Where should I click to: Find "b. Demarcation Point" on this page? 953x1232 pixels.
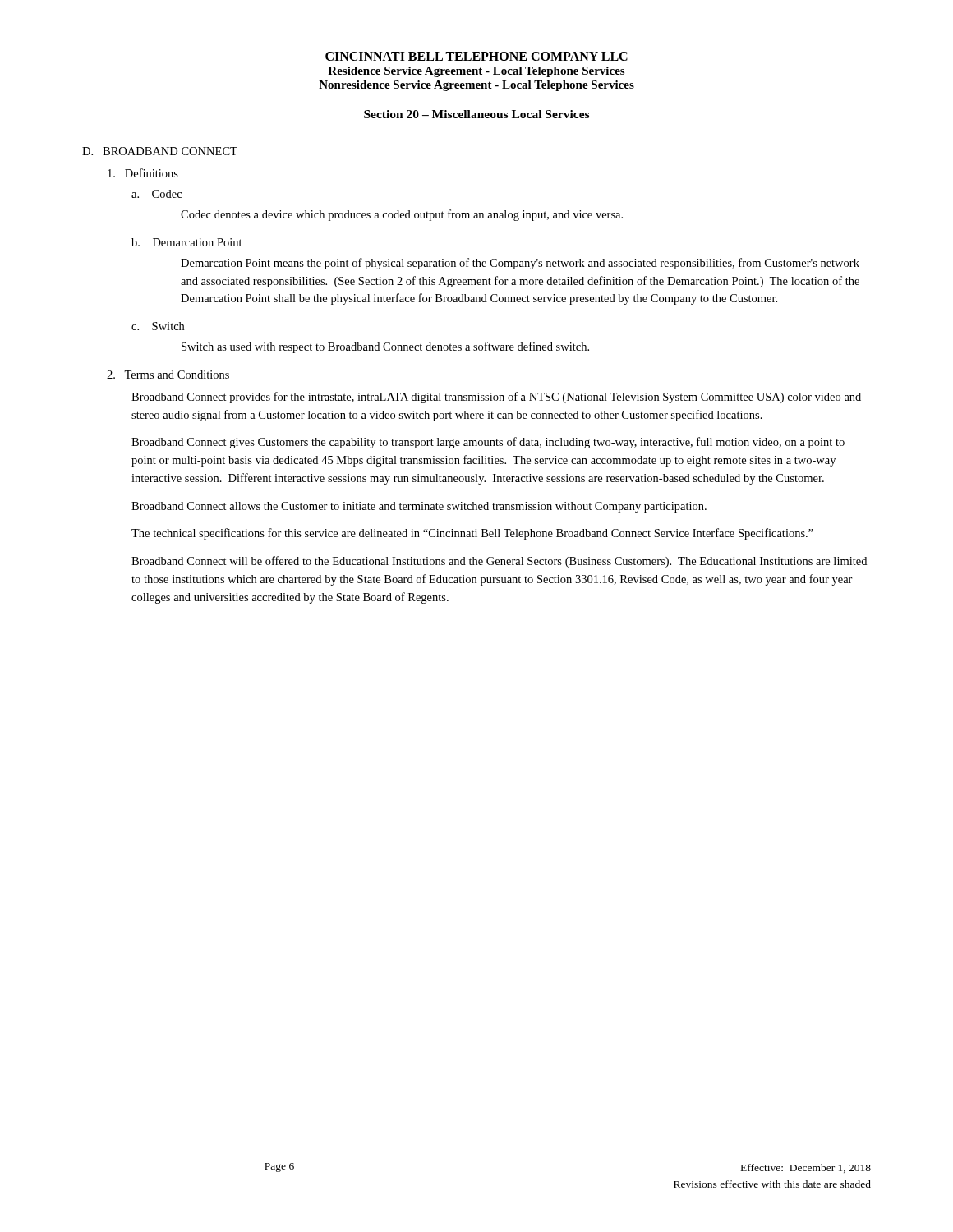(187, 242)
